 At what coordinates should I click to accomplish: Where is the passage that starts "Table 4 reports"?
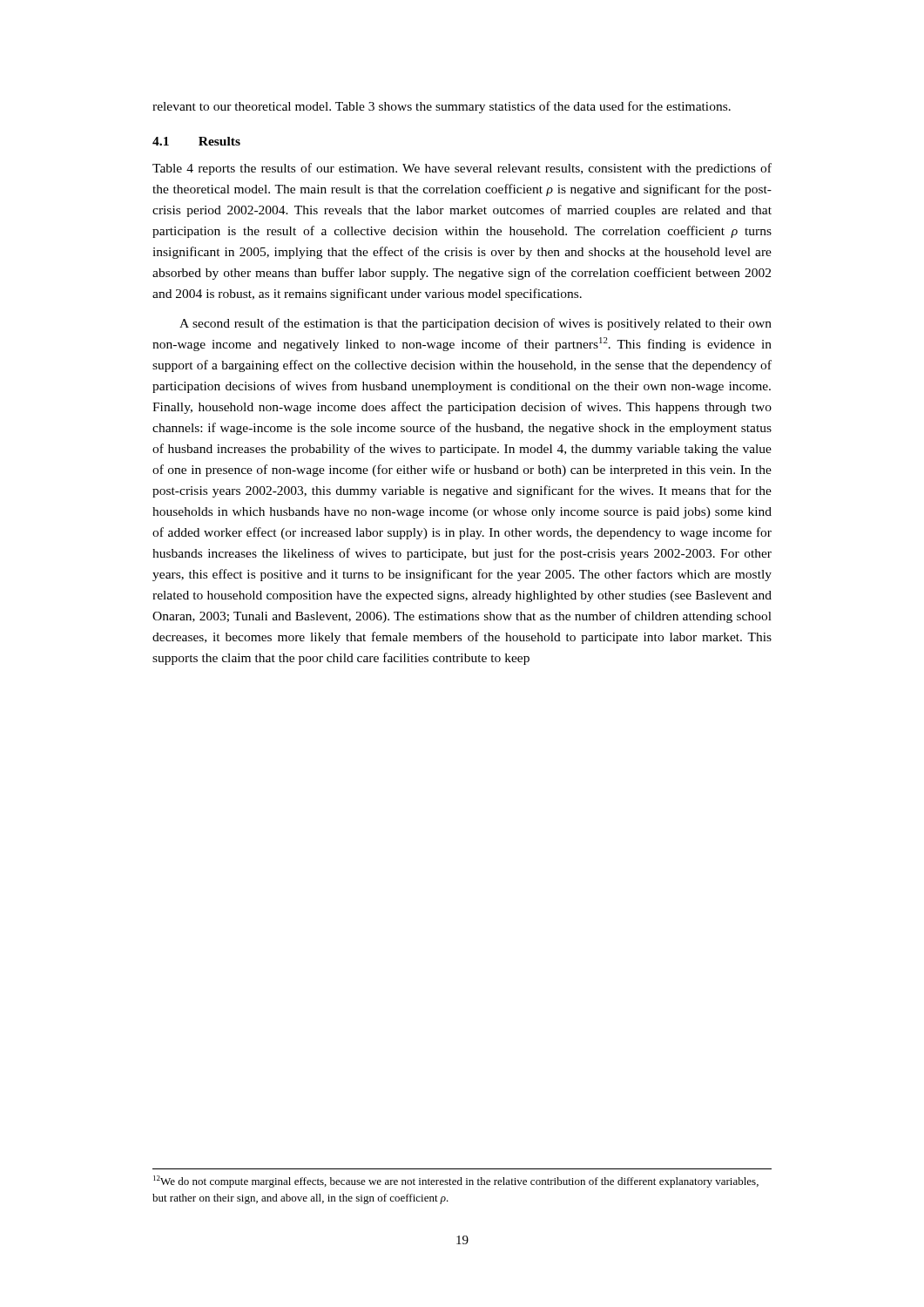[462, 413]
